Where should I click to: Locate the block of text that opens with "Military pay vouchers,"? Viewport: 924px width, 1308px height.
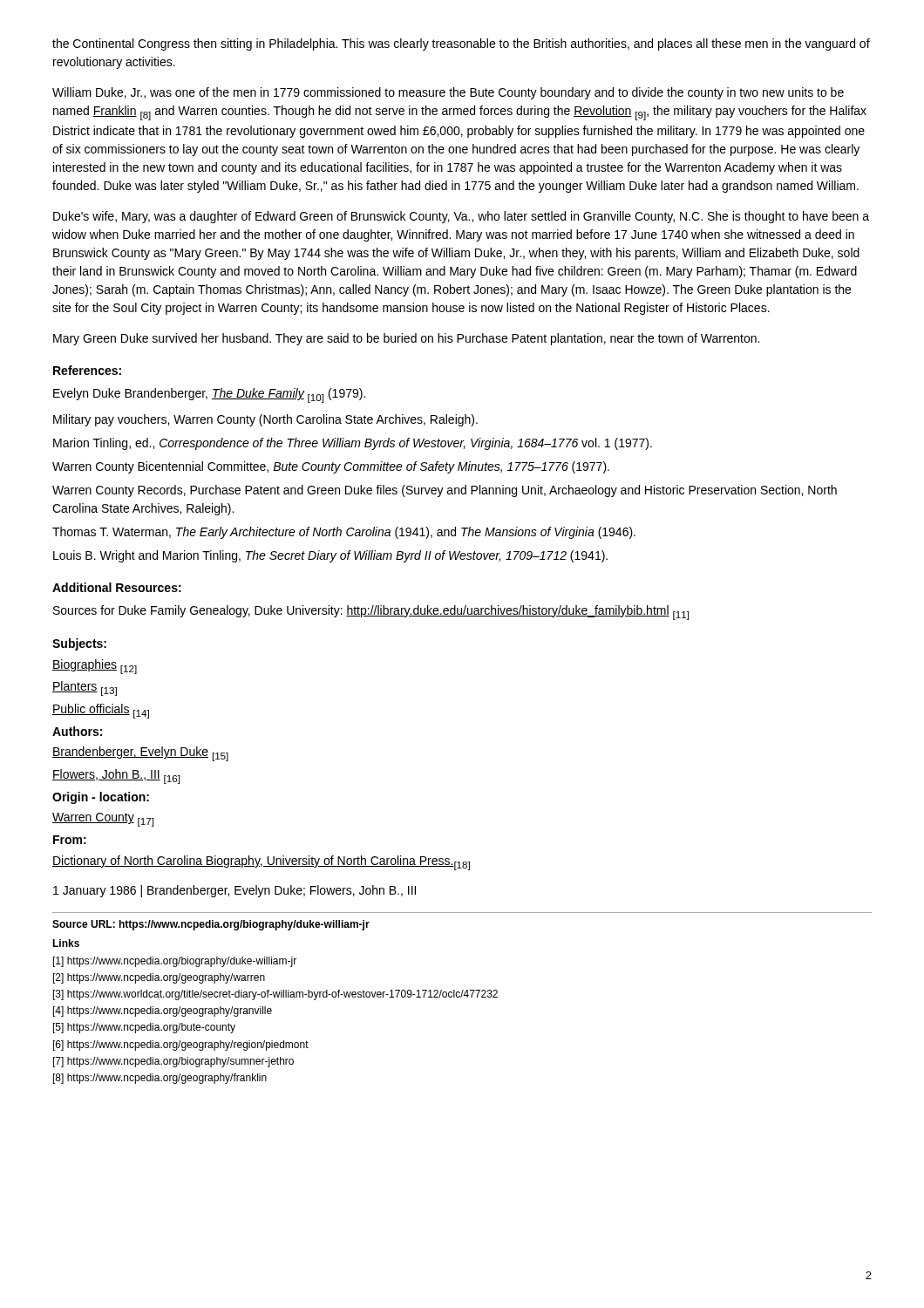pos(265,419)
